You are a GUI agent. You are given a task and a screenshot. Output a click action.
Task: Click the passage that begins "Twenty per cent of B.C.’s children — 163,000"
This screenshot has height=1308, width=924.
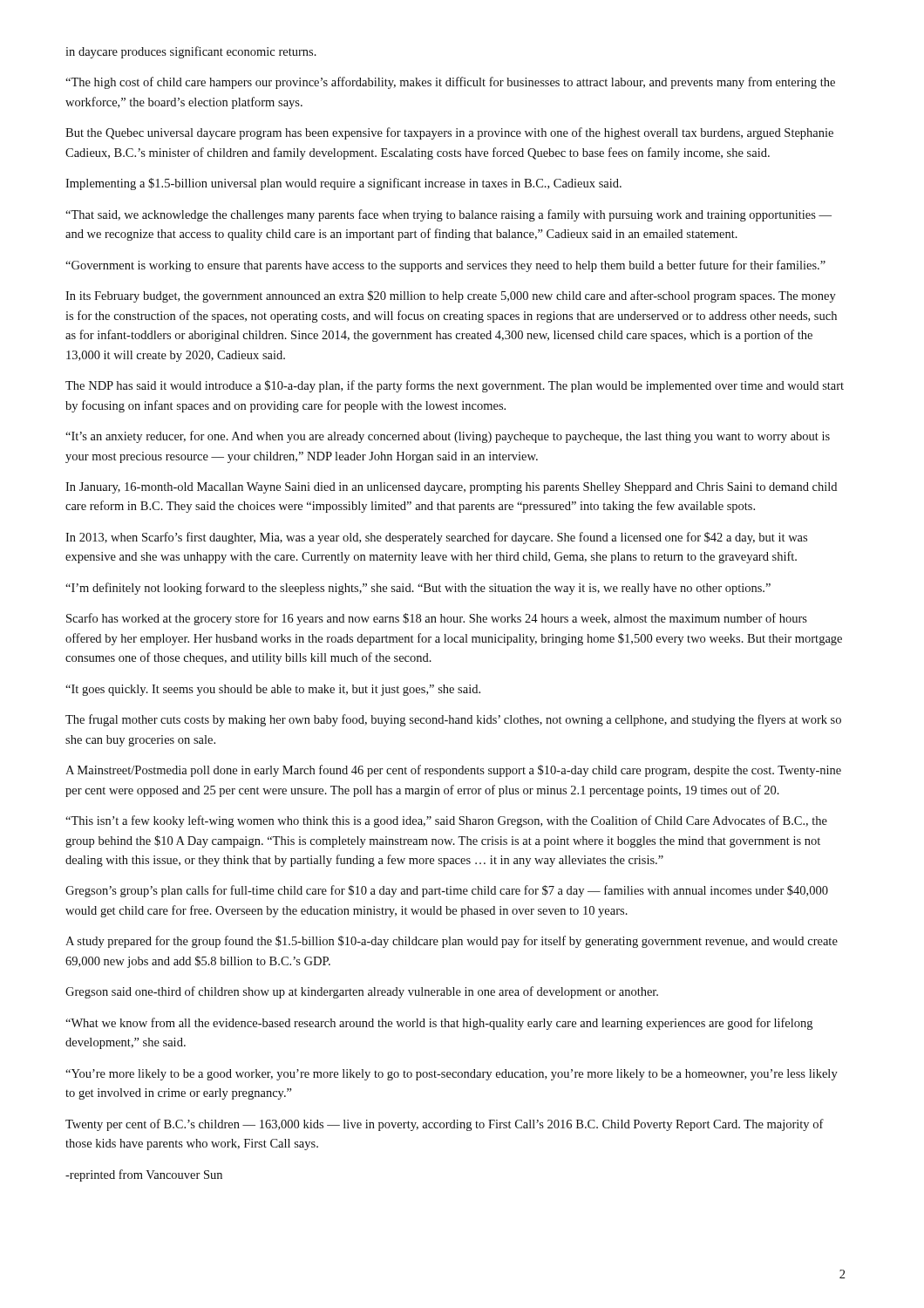(x=444, y=1134)
